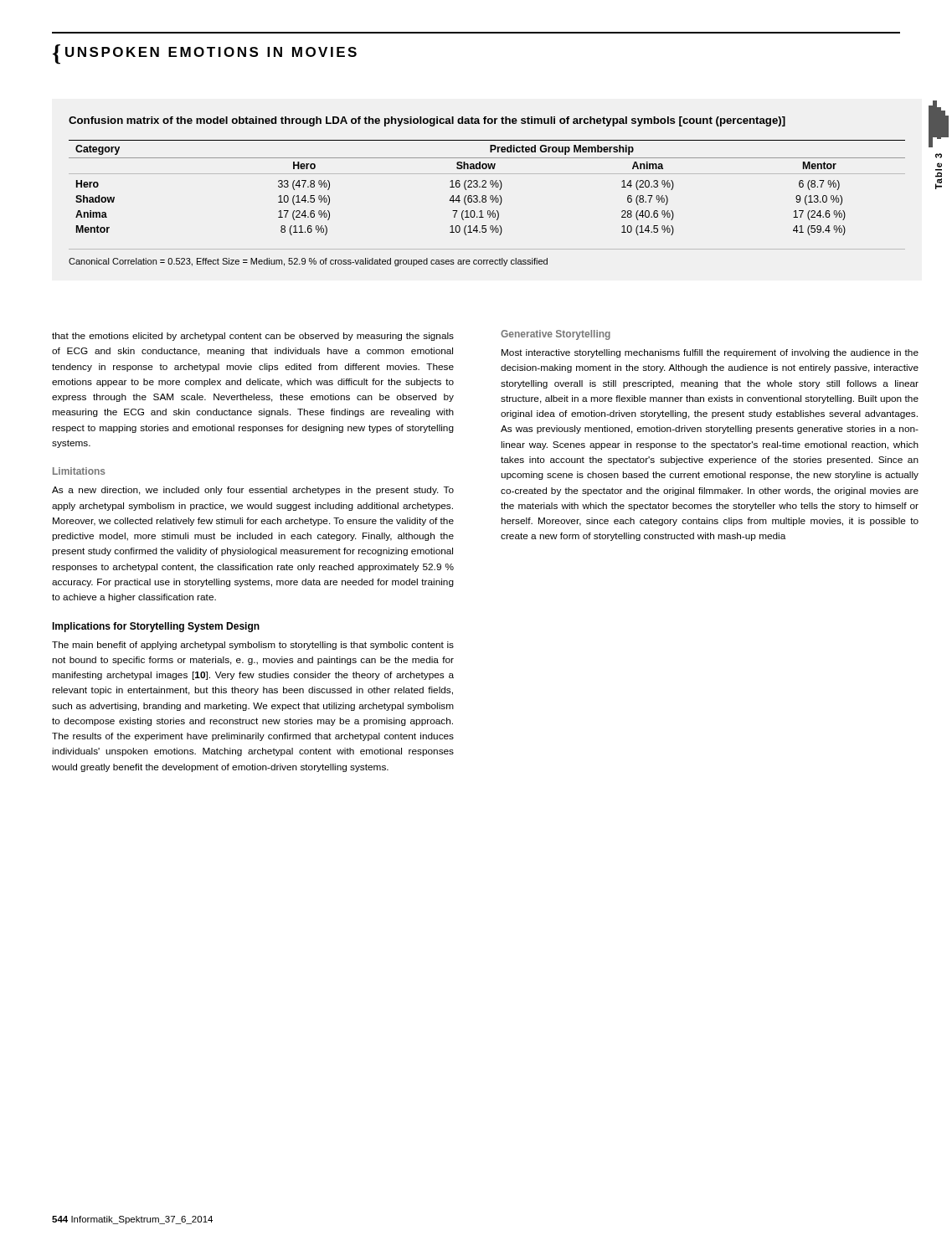Screen dimensions: 1256x952
Task: Locate the caption that opens with "Canonical Correlation = 0.523, Effect"
Action: (308, 261)
